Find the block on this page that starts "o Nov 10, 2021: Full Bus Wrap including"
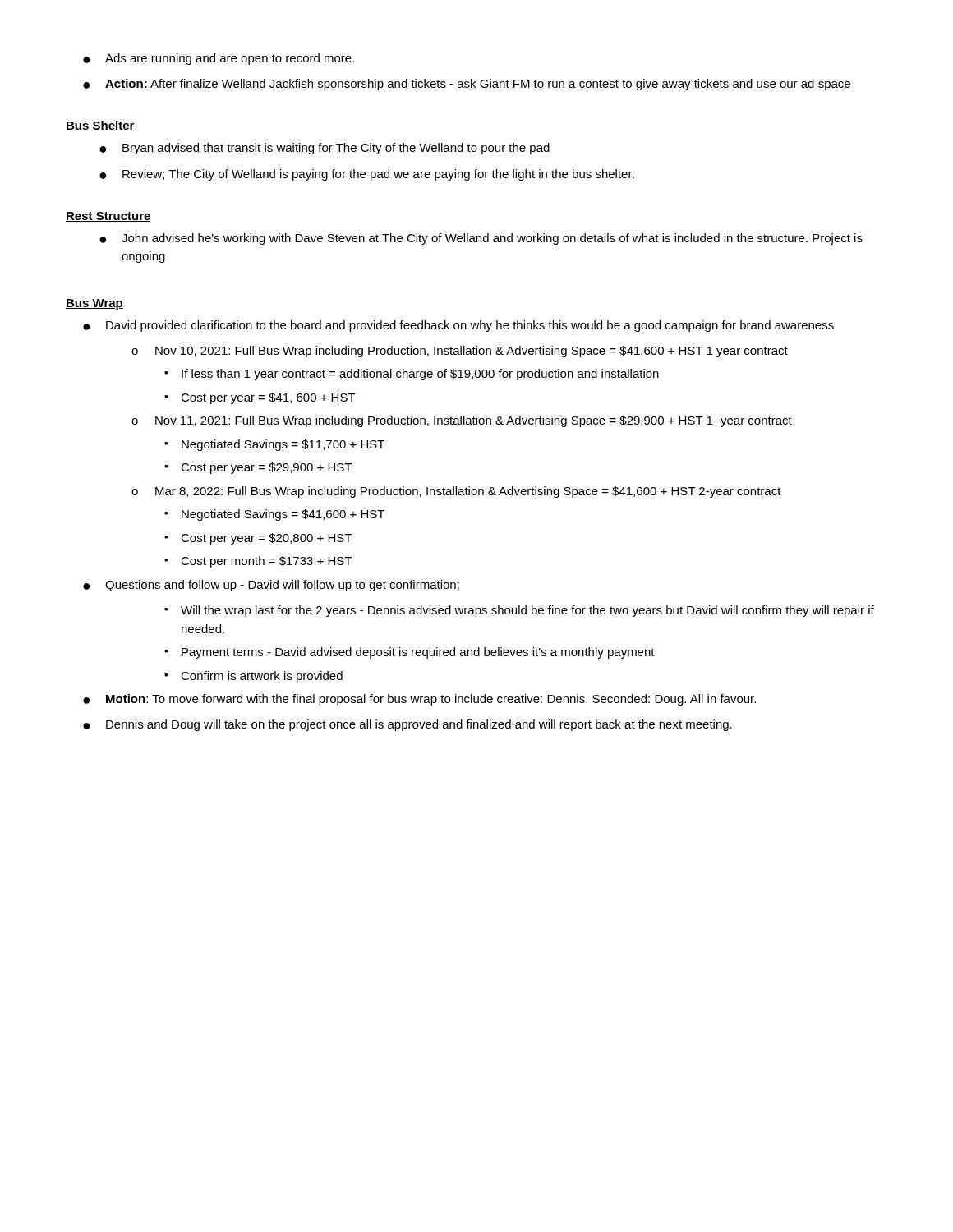This screenshot has height=1232, width=953. pos(509,351)
